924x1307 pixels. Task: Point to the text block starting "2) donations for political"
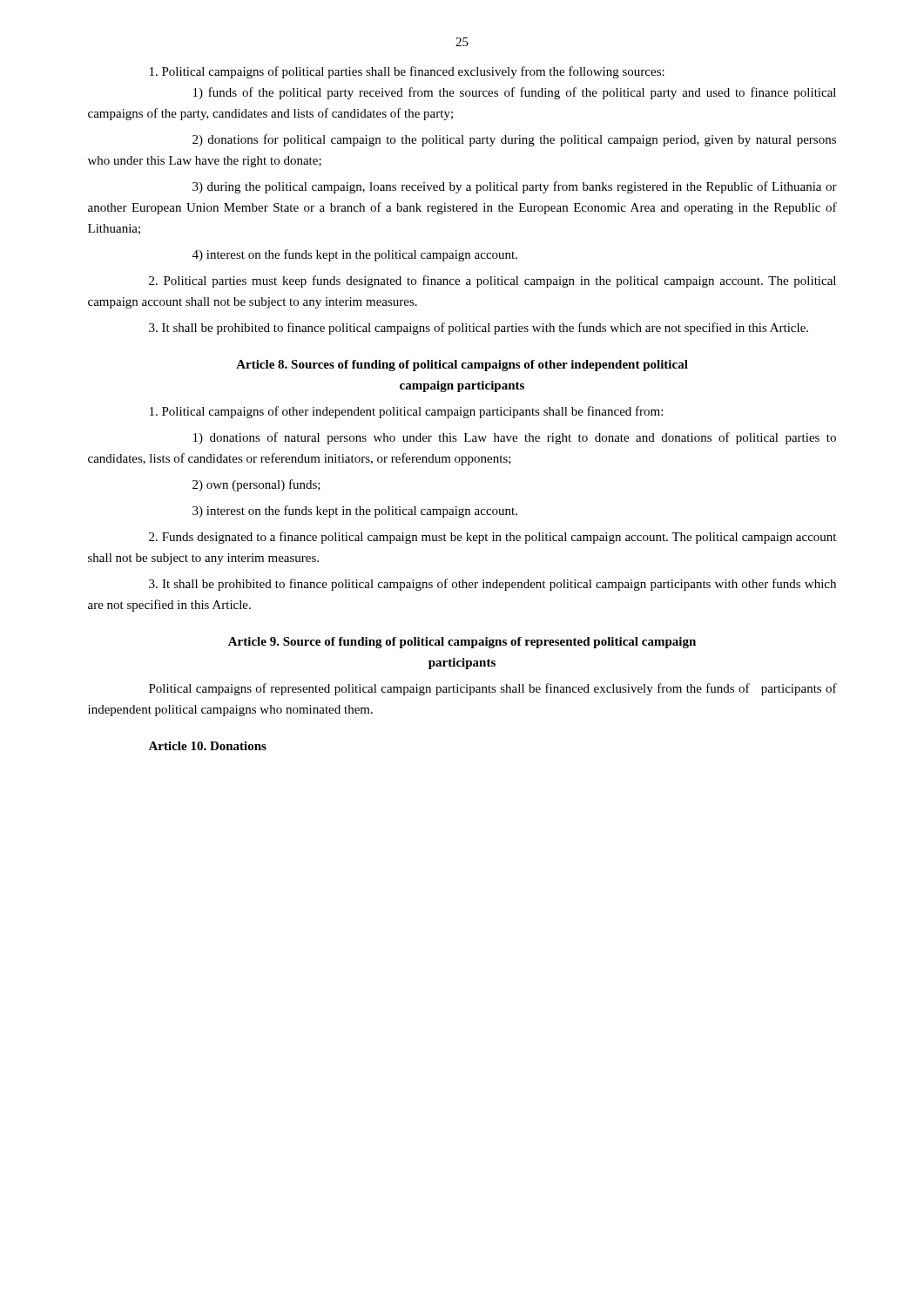click(x=462, y=150)
